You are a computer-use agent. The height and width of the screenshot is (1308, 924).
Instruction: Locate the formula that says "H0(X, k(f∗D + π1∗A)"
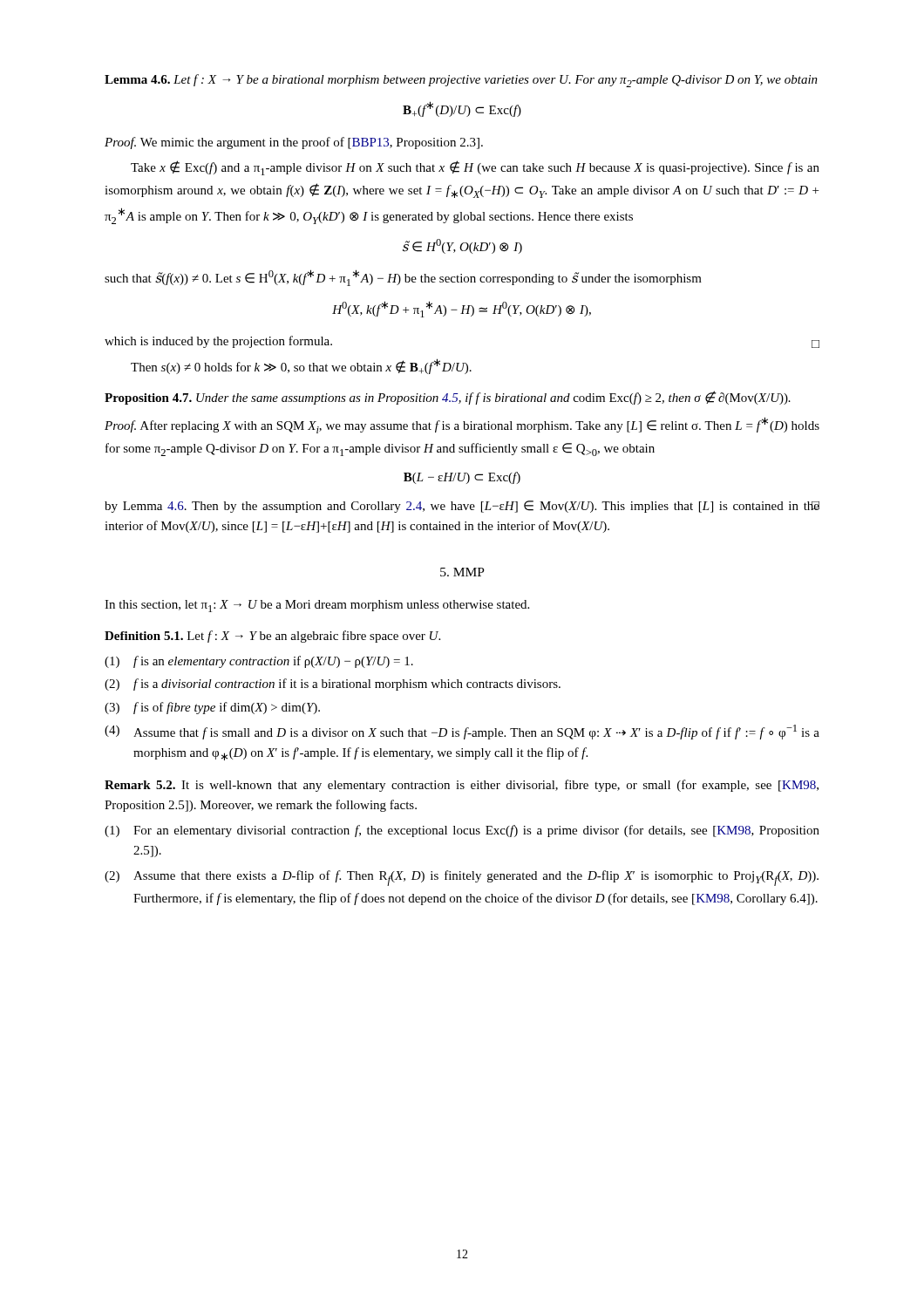[x=462, y=309]
